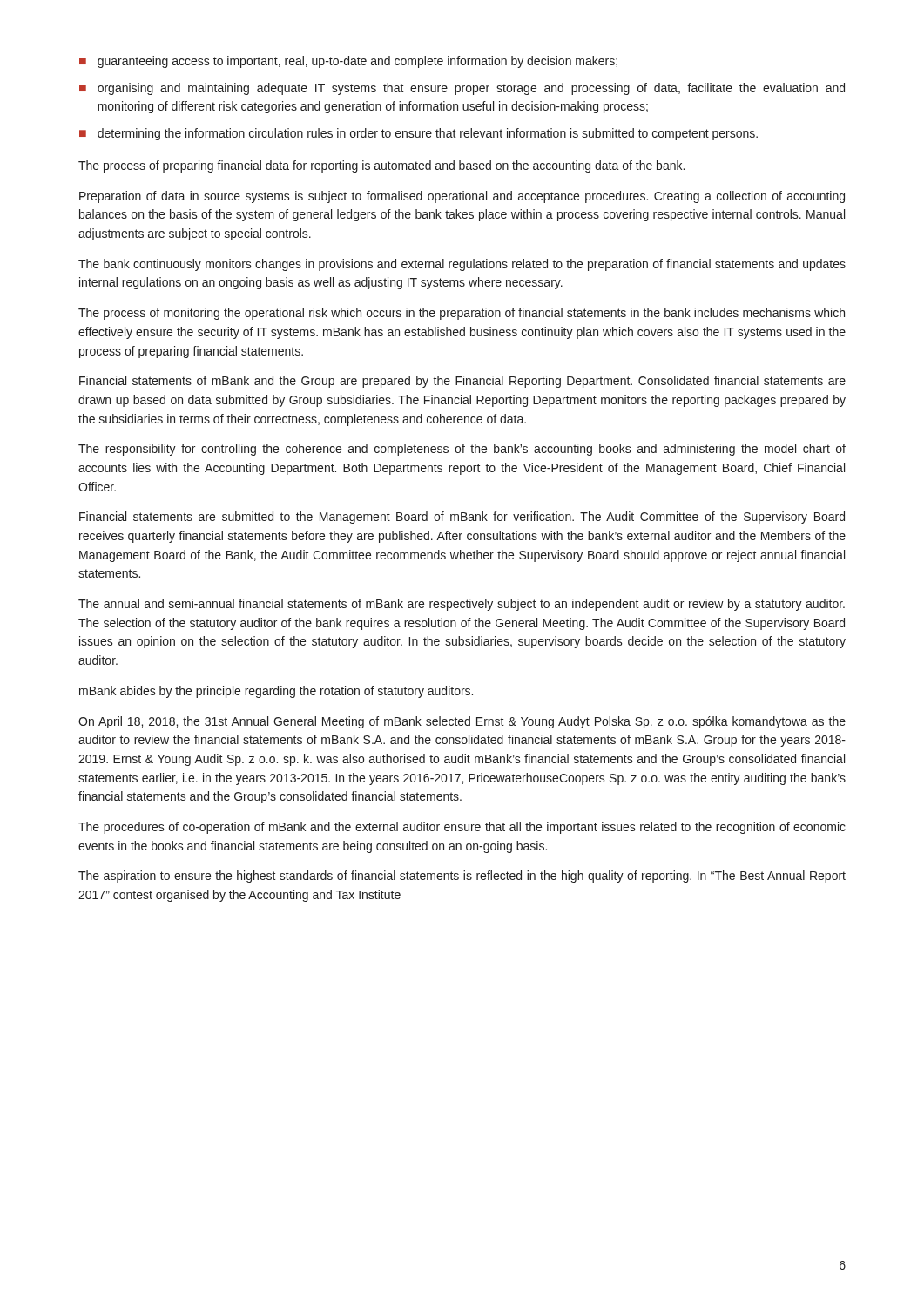This screenshot has width=924, height=1307.
Task: Select the block starting "Financial statements are submitted to the Management"
Action: (462, 545)
